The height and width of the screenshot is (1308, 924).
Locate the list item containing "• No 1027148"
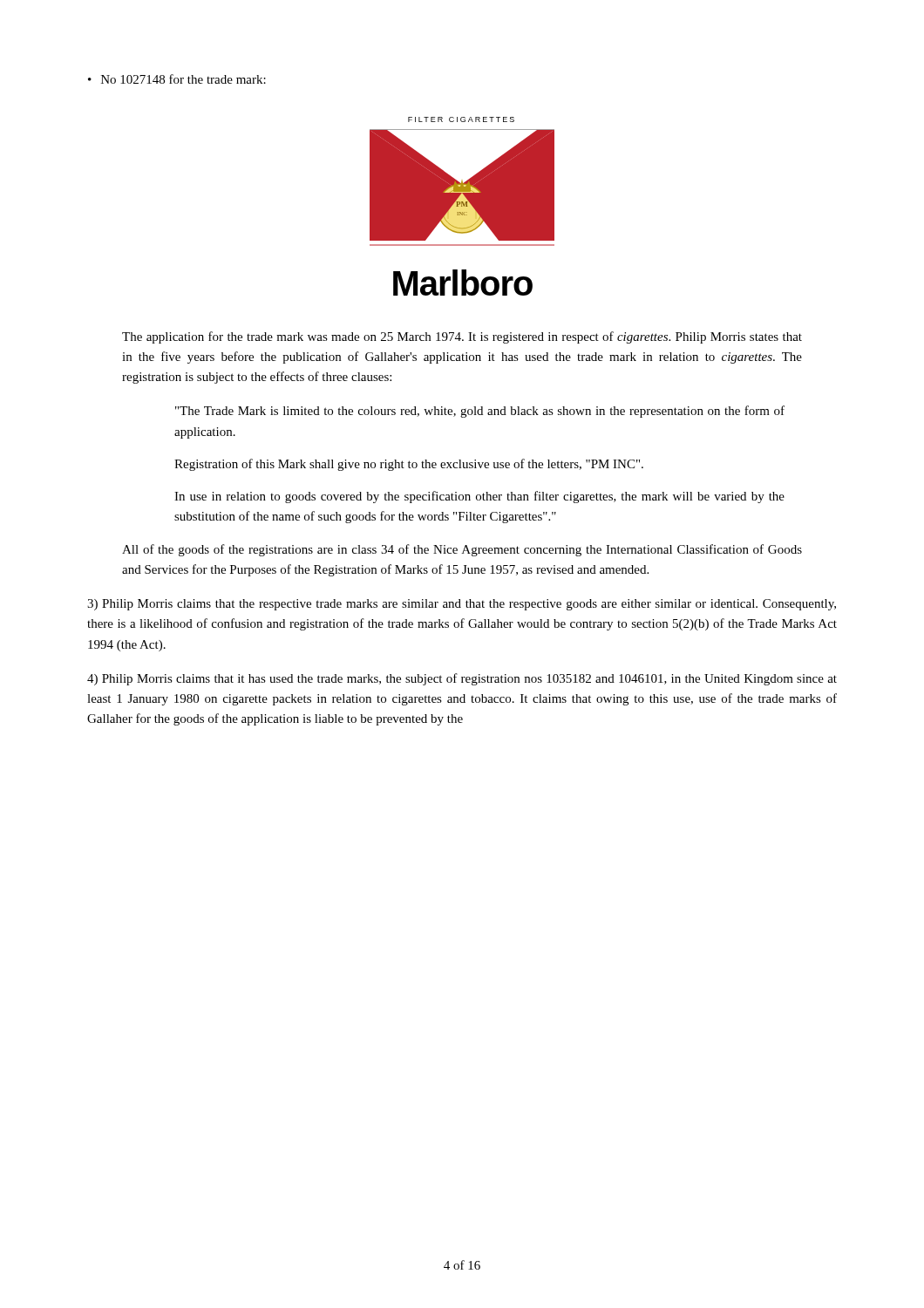[x=177, y=80]
